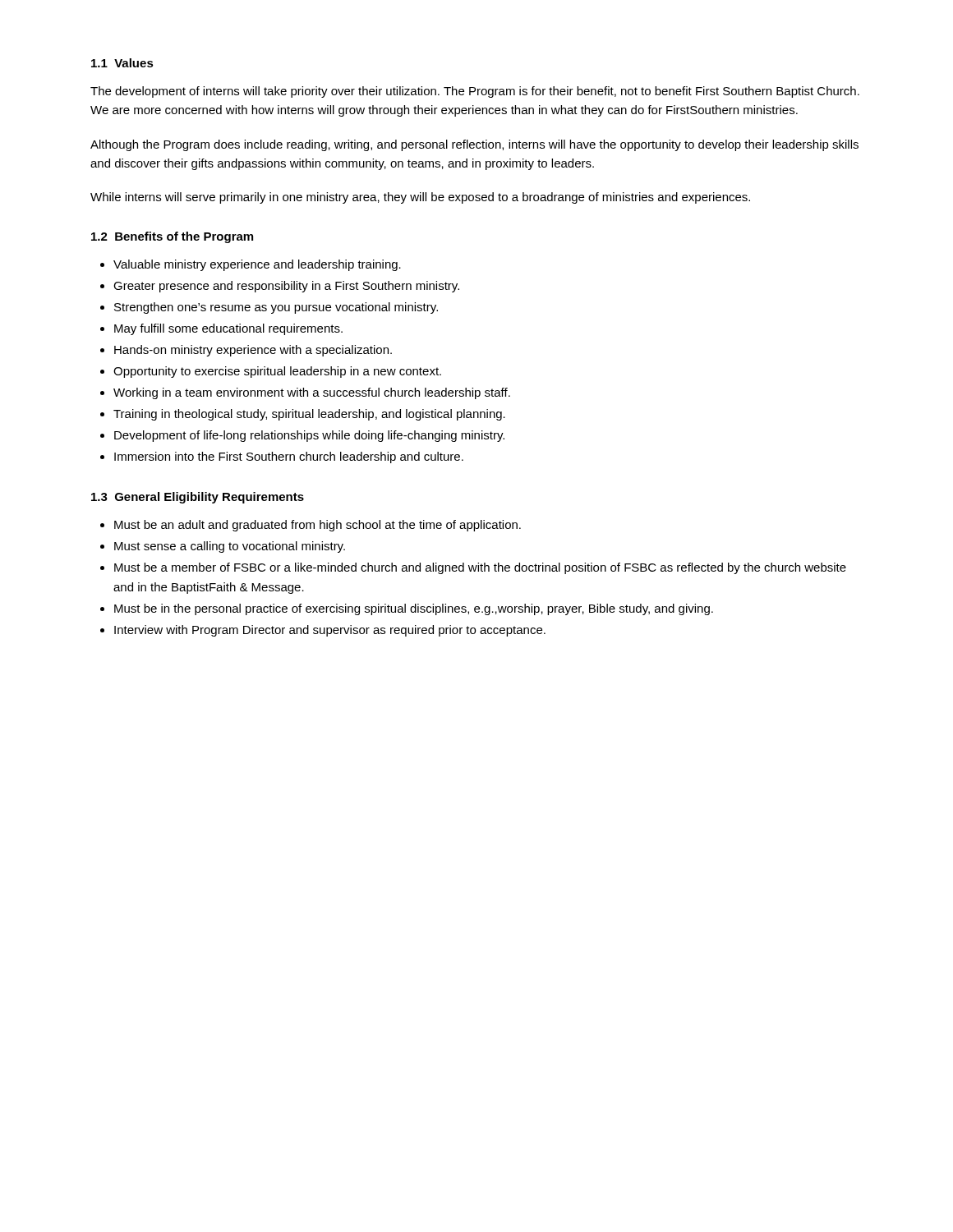Find the list item that says "Must sense a calling to vocational ministry."
Screen dimensions: 1232x953
230,546
